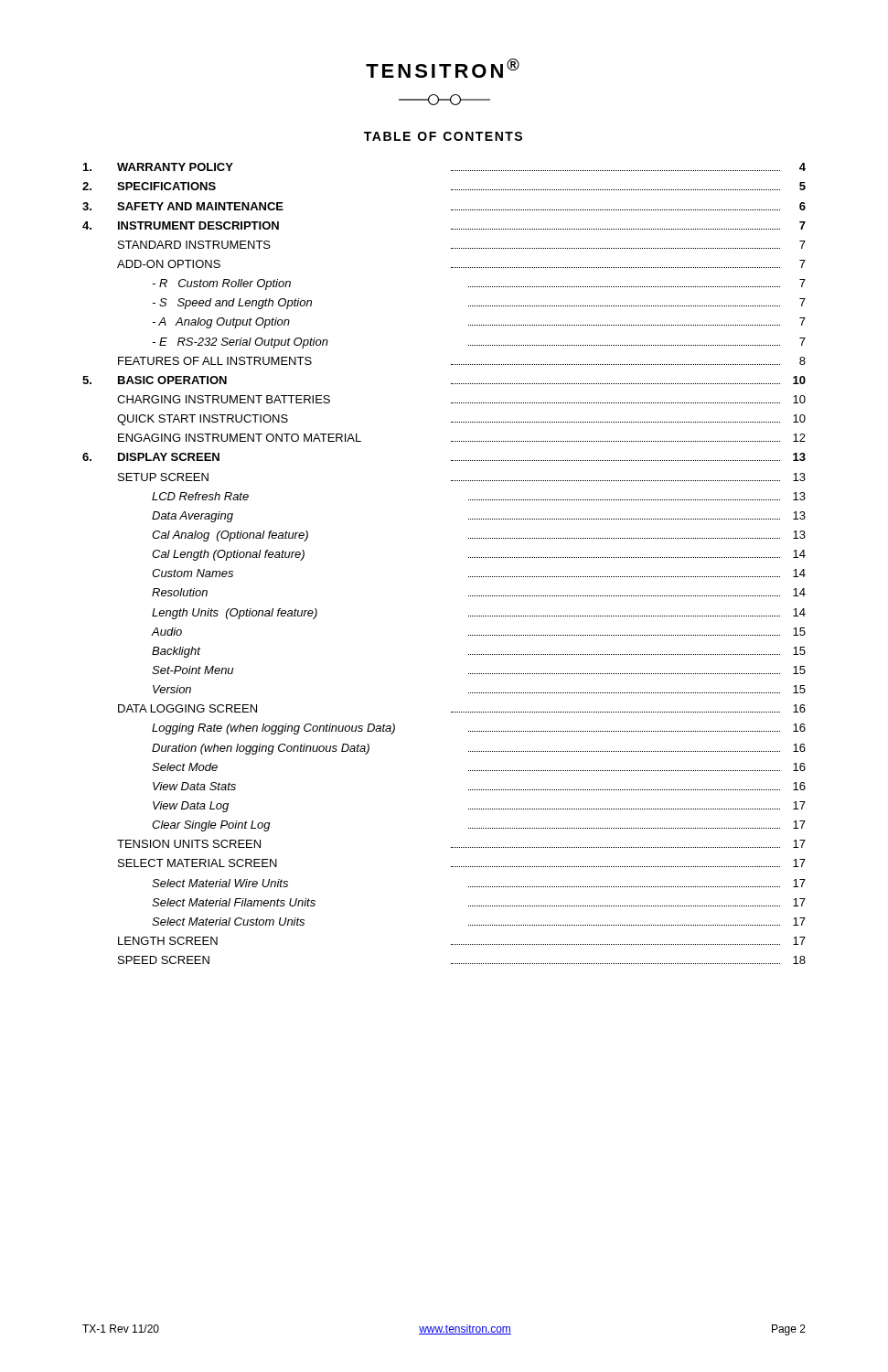This screenshot has width=888, height=1372.
Task: Navigate to the block starting "Set-Point Menu 15"
Action: (479, 670)
